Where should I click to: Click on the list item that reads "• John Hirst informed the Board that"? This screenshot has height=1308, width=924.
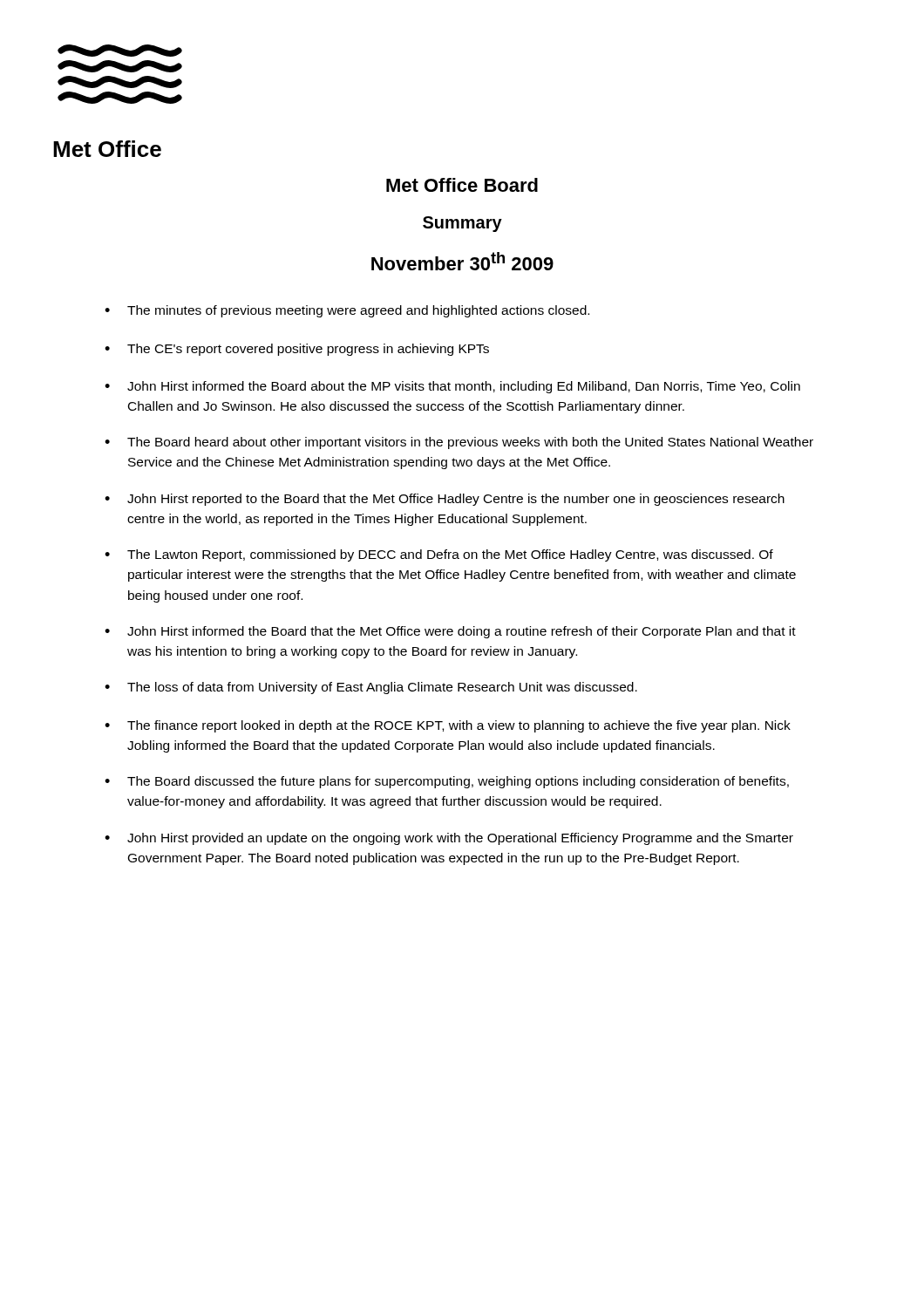[x=462, y=641]
